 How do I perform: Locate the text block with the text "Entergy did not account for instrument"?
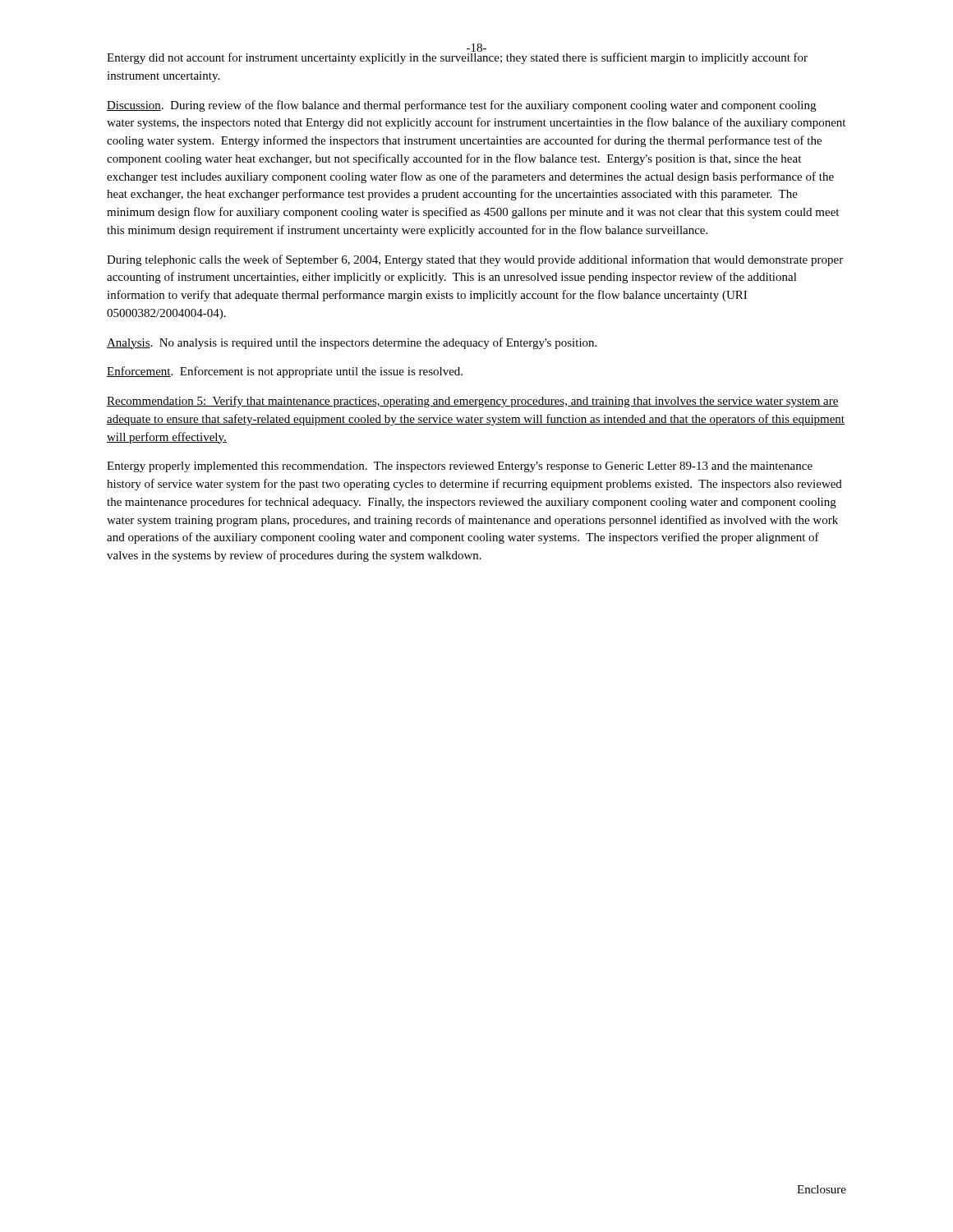click(457, 66)
